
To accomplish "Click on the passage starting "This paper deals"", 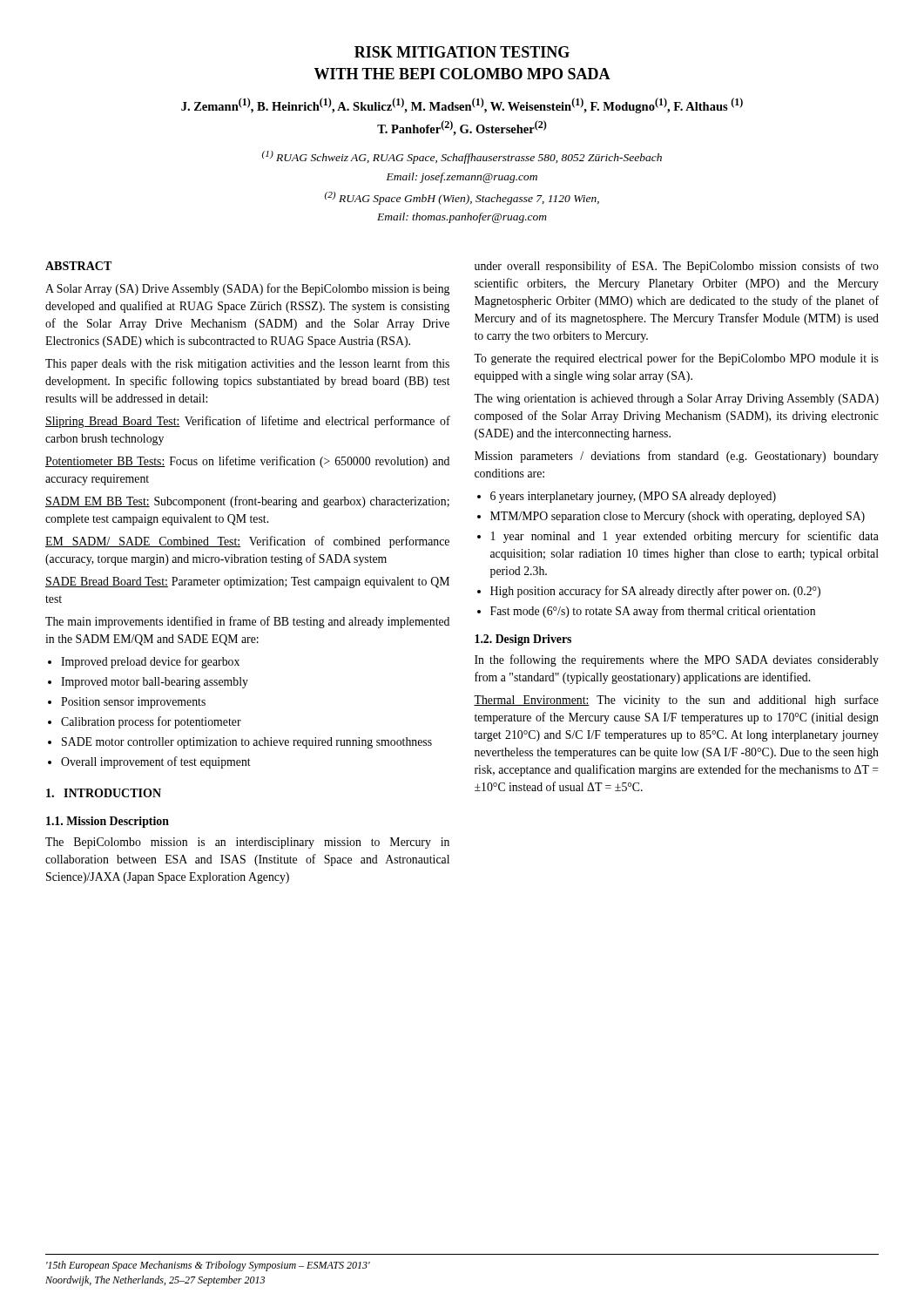I will pos(248,382).
